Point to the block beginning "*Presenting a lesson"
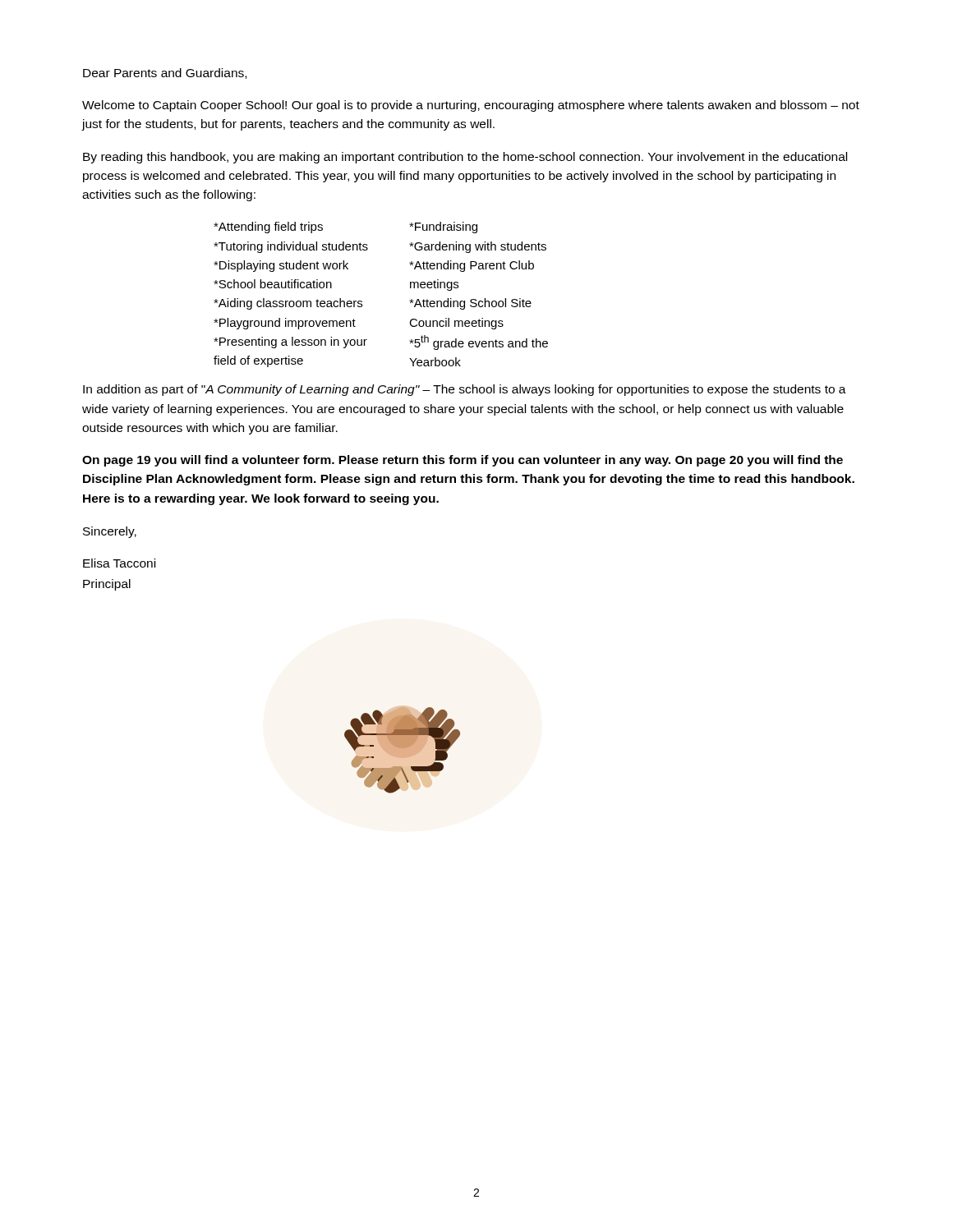Image resolution: width=953 pixels, height=1232 pixels. click(290, 341)
